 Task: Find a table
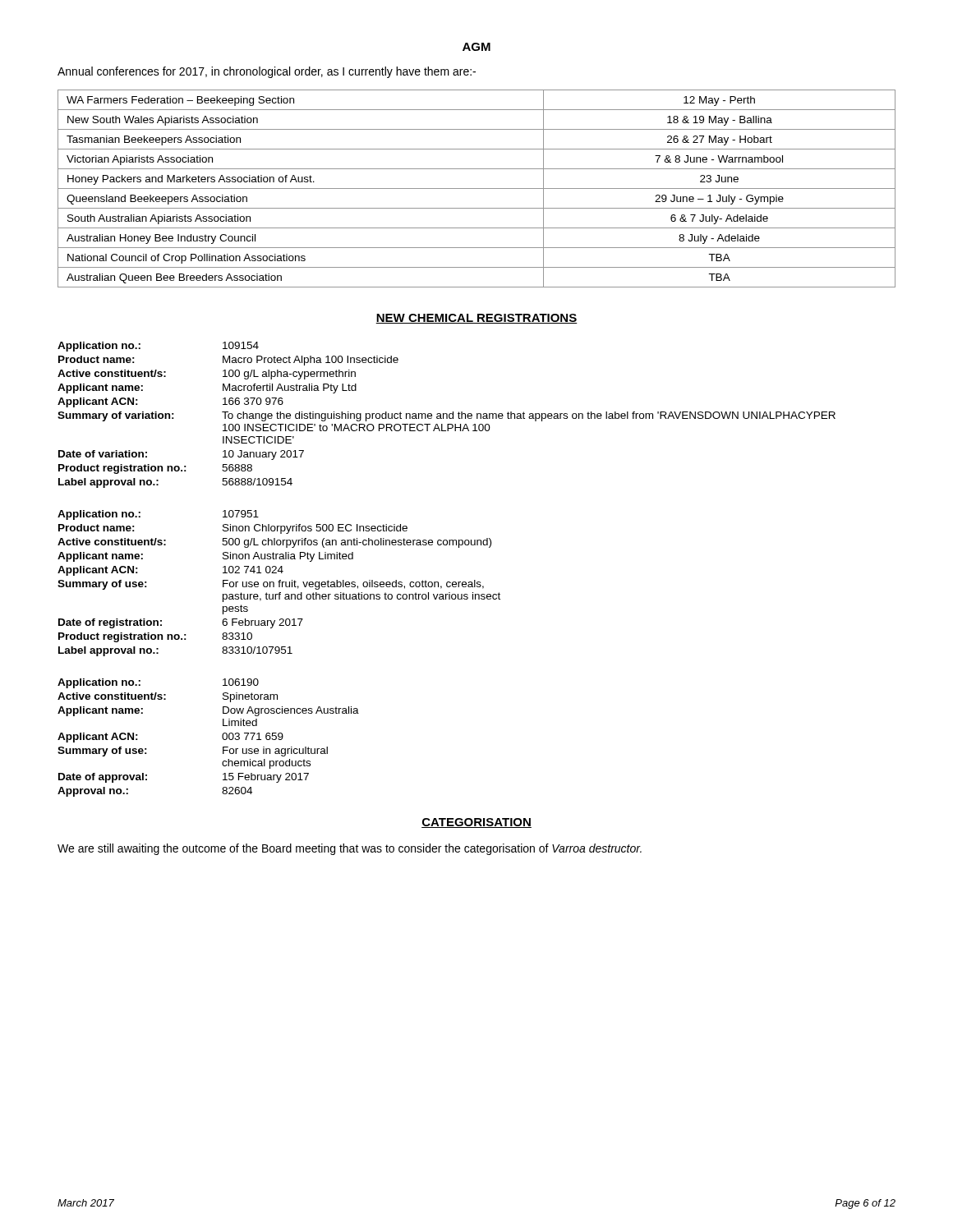476,188
